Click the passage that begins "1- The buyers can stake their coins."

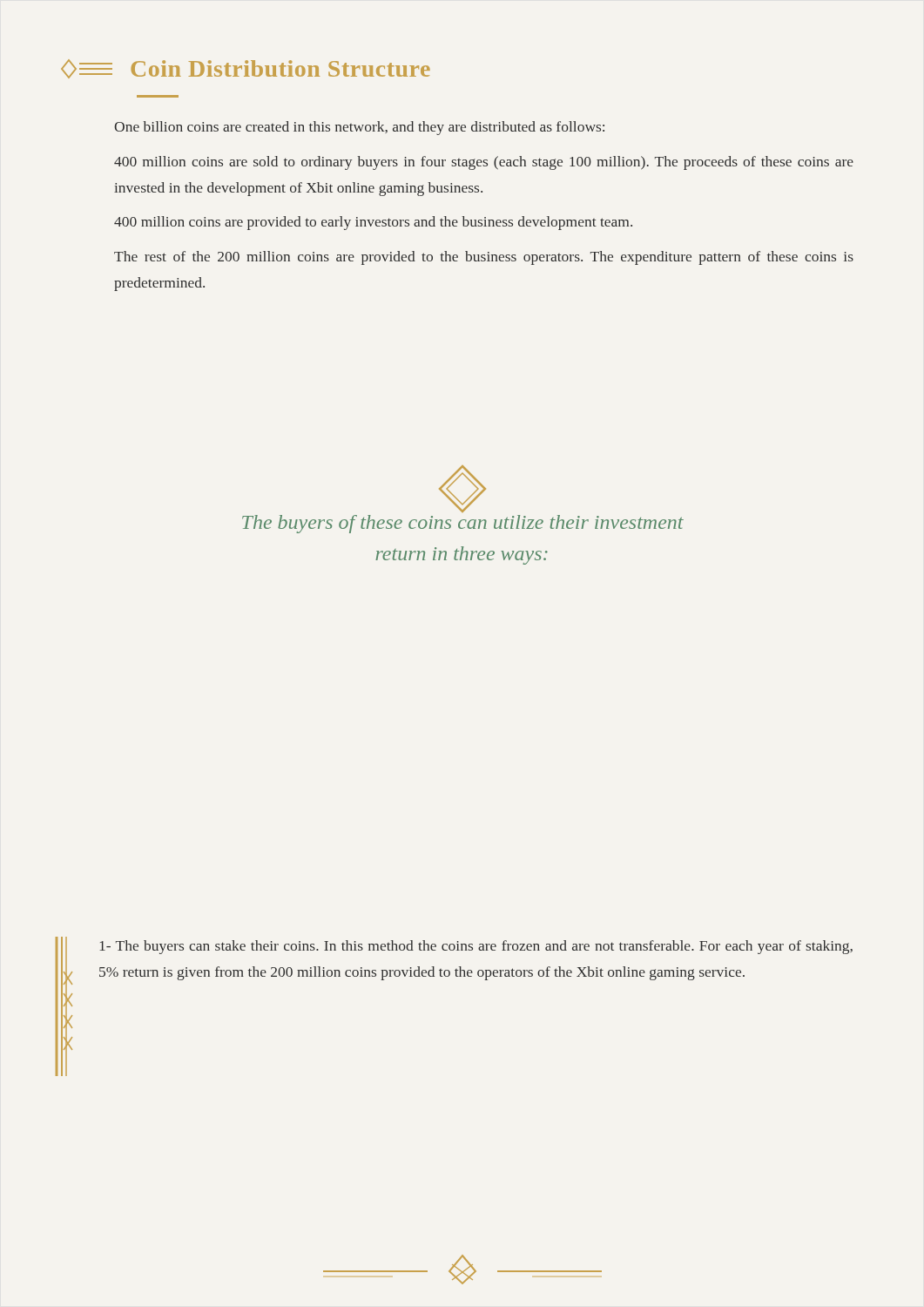pyautogui.click(x=453, y=1006)
